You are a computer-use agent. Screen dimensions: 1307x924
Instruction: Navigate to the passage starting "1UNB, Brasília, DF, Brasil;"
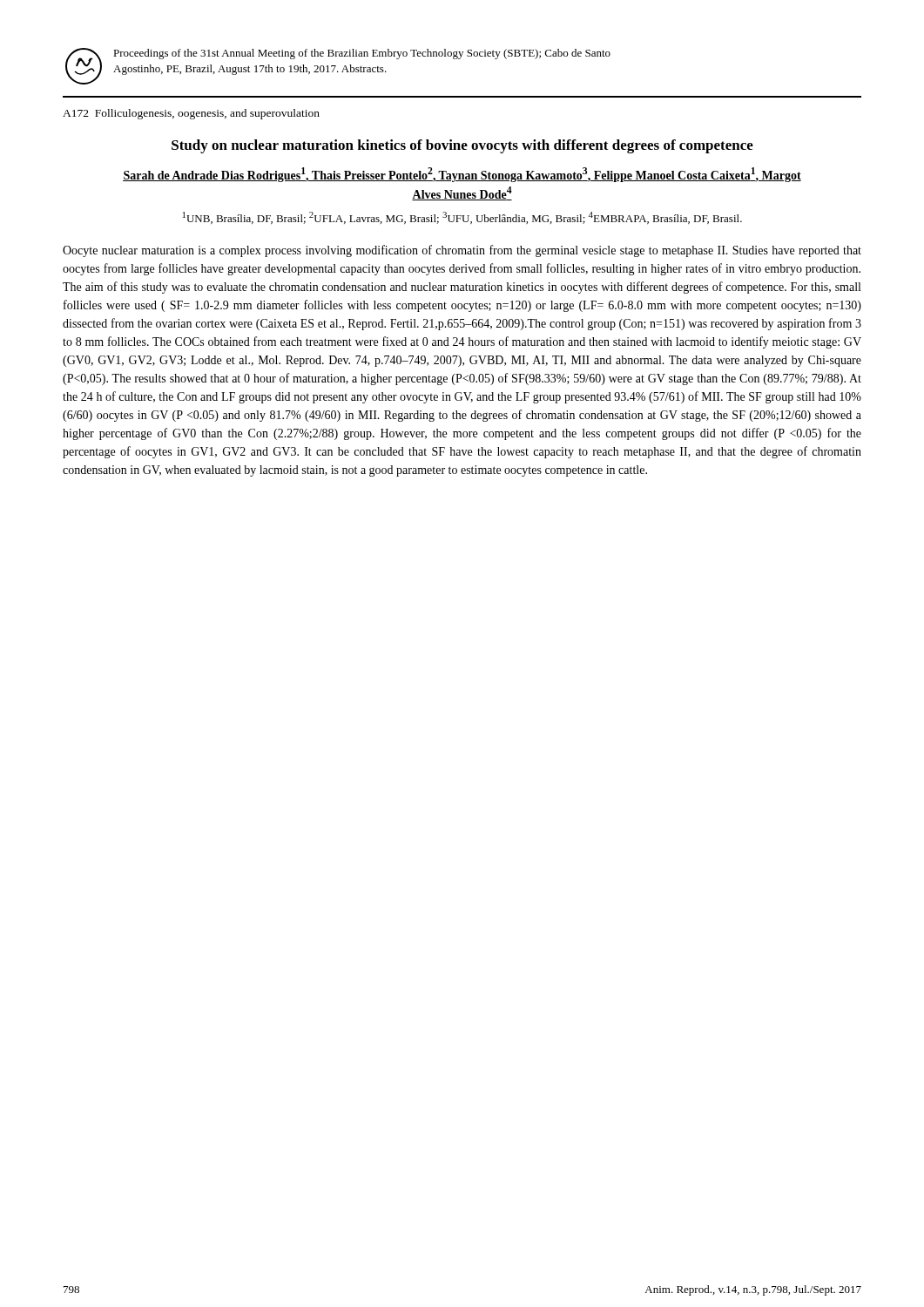pyautogui.click(x=462, y=217)
